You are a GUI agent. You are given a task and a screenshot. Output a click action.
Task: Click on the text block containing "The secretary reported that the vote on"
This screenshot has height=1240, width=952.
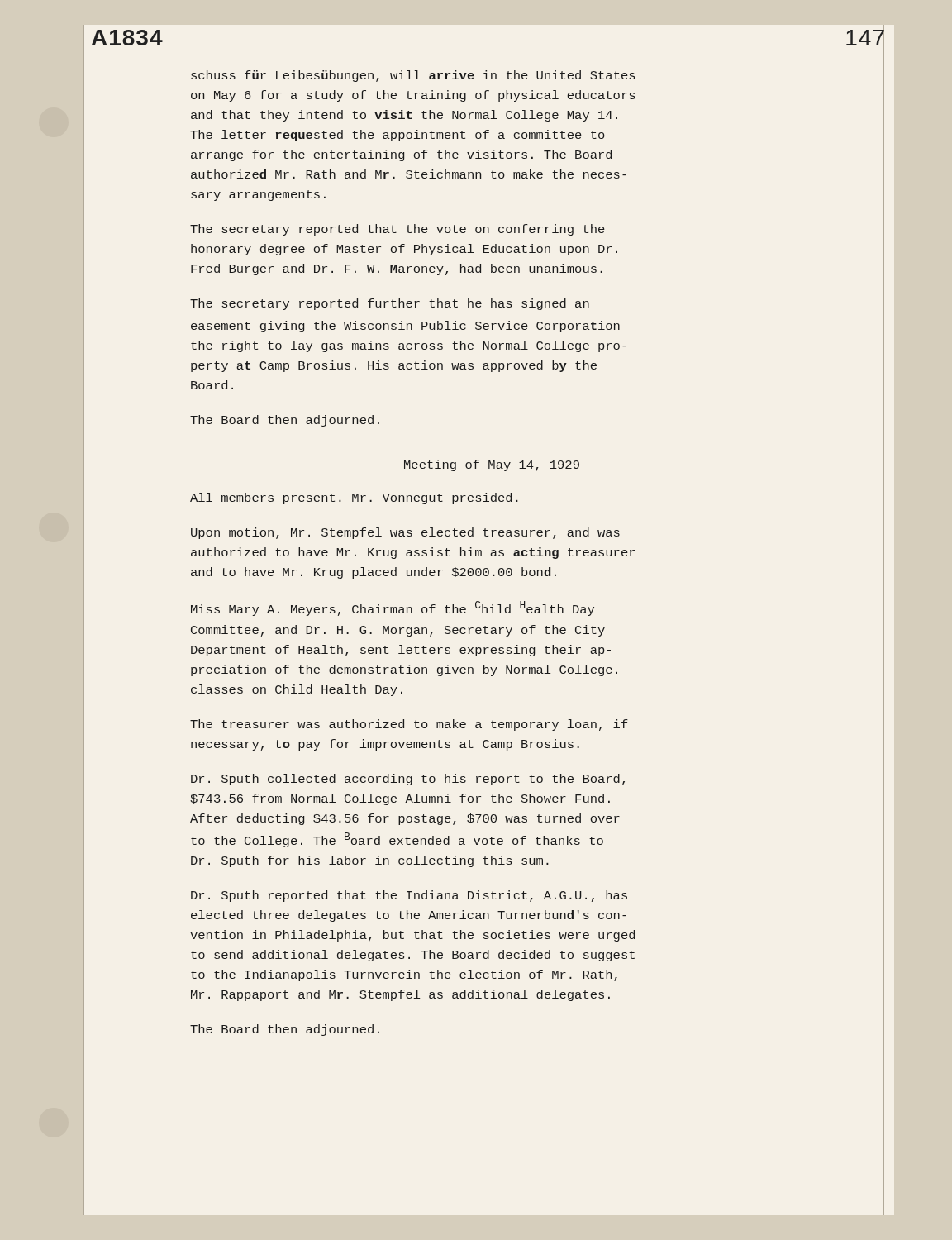tap(405, 250)
